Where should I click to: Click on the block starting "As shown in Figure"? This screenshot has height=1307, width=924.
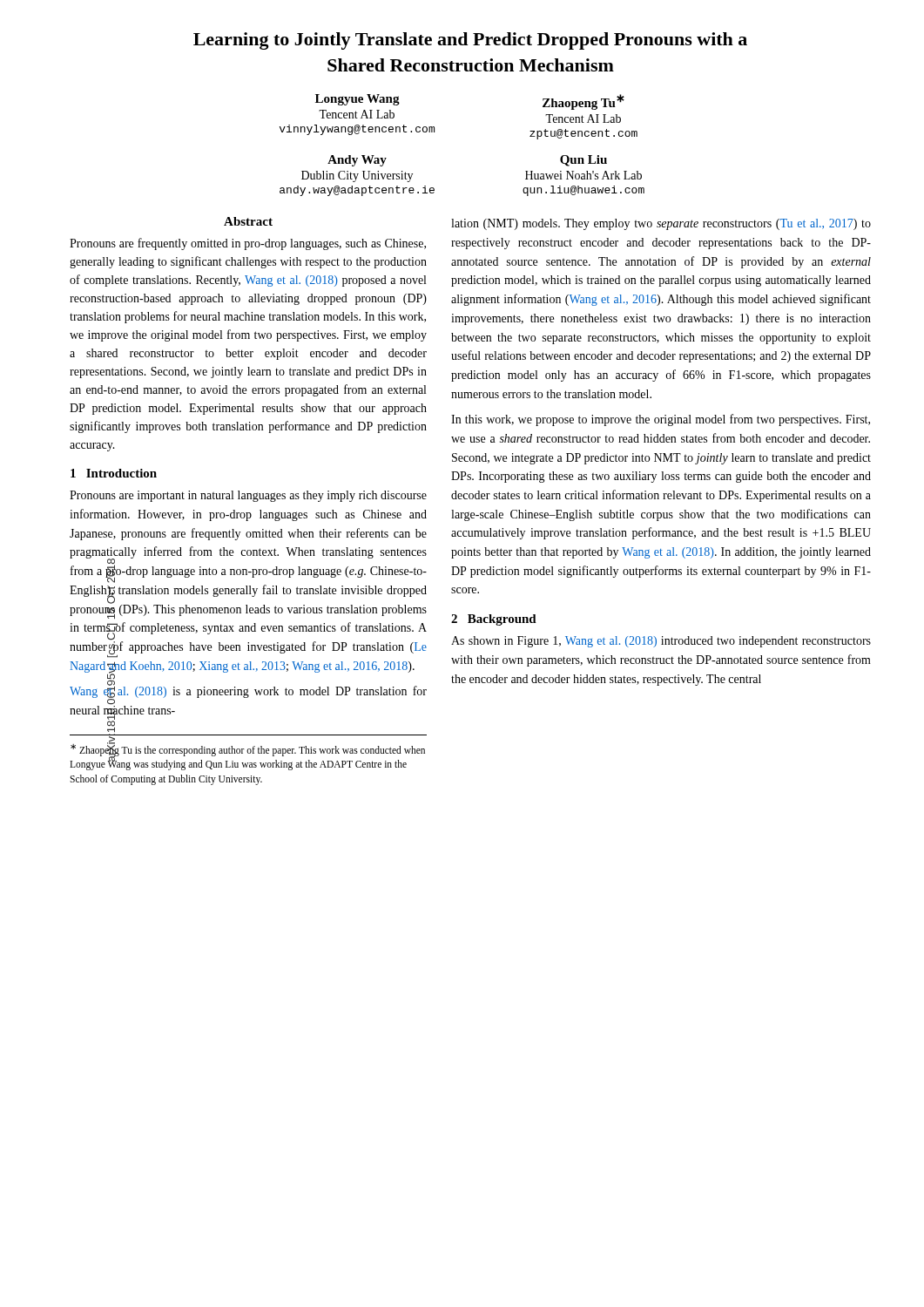(661, 660)
